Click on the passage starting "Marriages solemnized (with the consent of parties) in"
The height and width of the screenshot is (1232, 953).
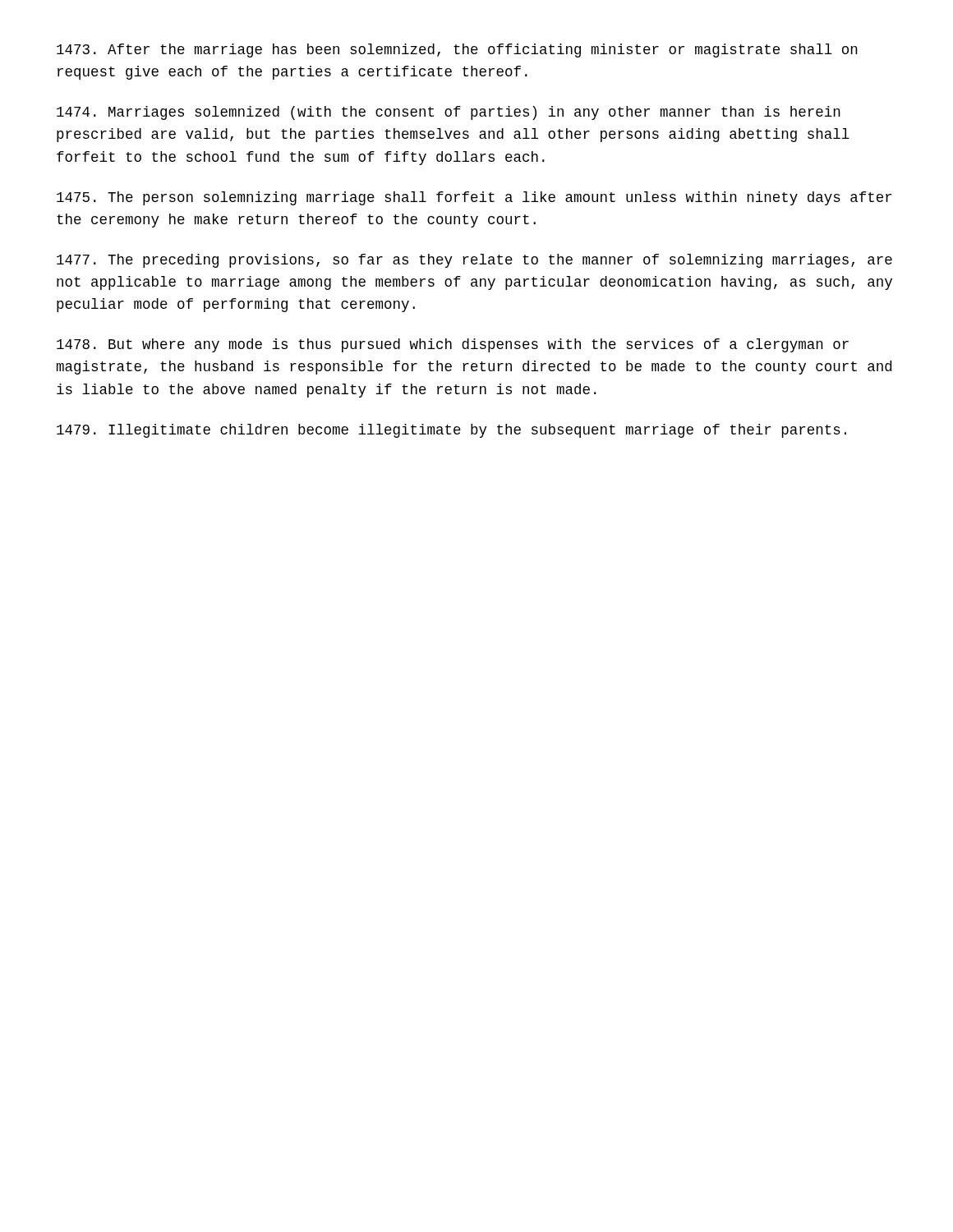click(453, 135)
